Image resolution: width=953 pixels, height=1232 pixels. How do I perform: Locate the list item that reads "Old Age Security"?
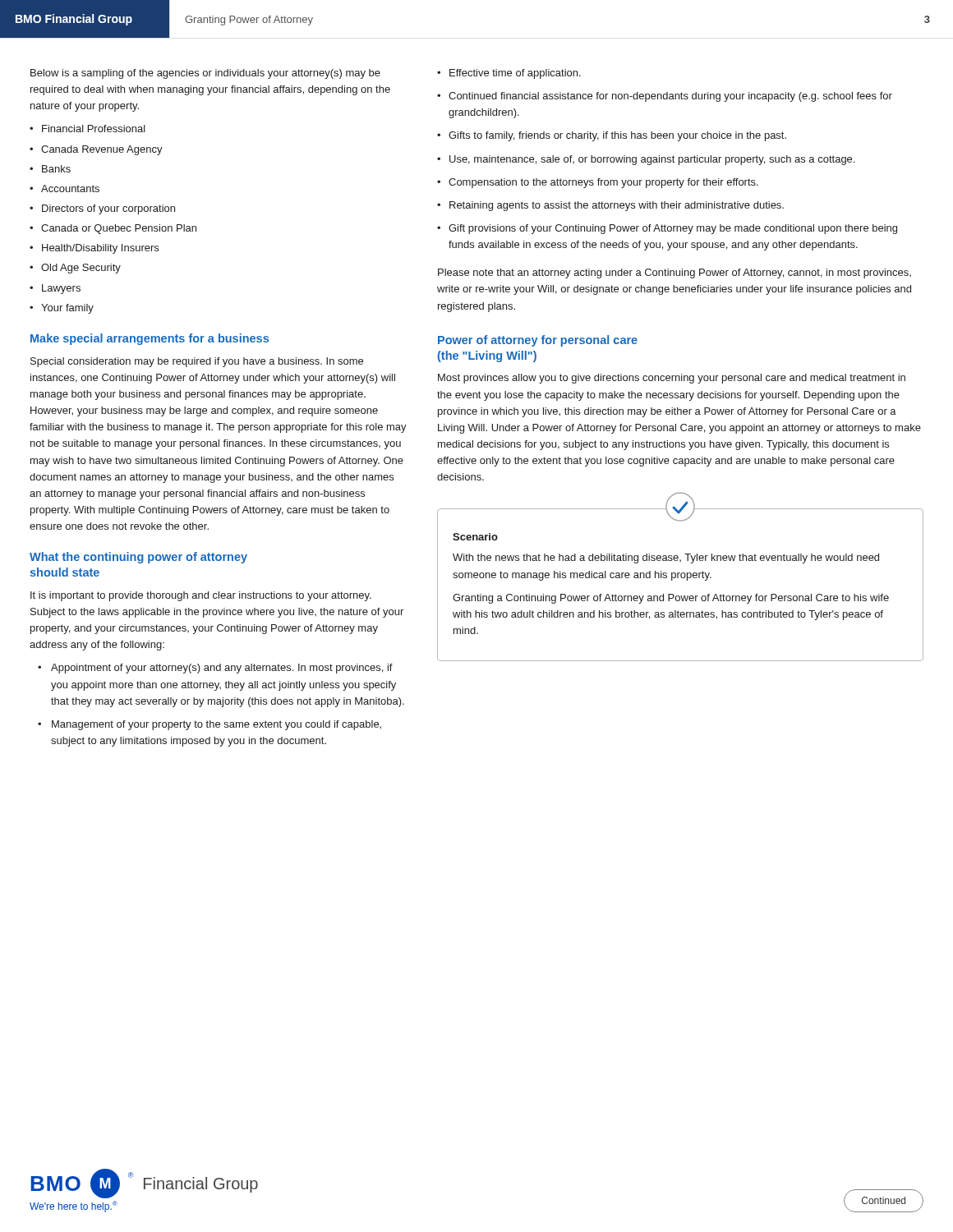tap(81, 268)
